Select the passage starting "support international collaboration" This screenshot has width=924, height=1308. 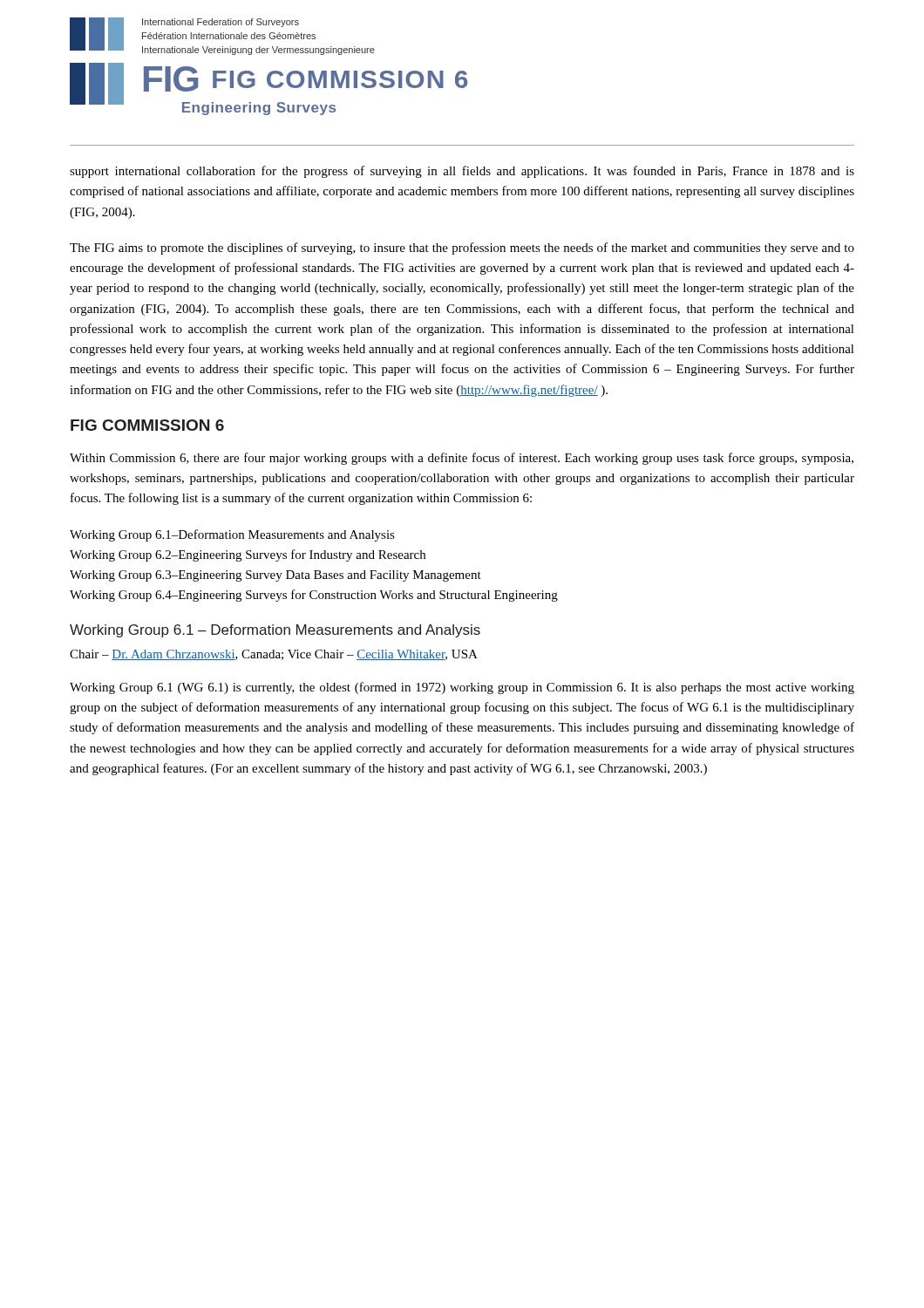[x=462, y=192]
